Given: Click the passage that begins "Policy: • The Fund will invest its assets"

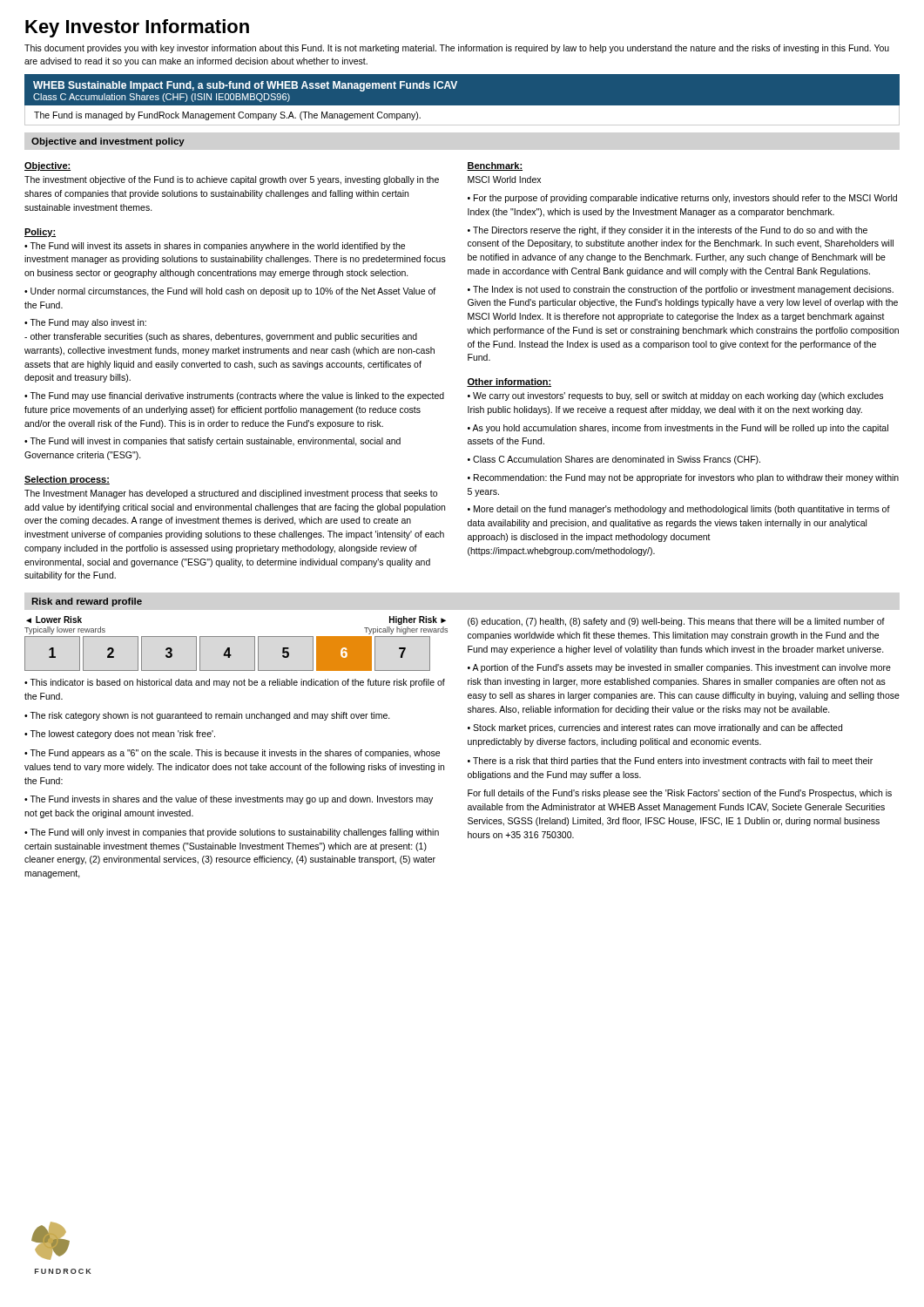Looking at the screenshot, I should click(236, 344).
